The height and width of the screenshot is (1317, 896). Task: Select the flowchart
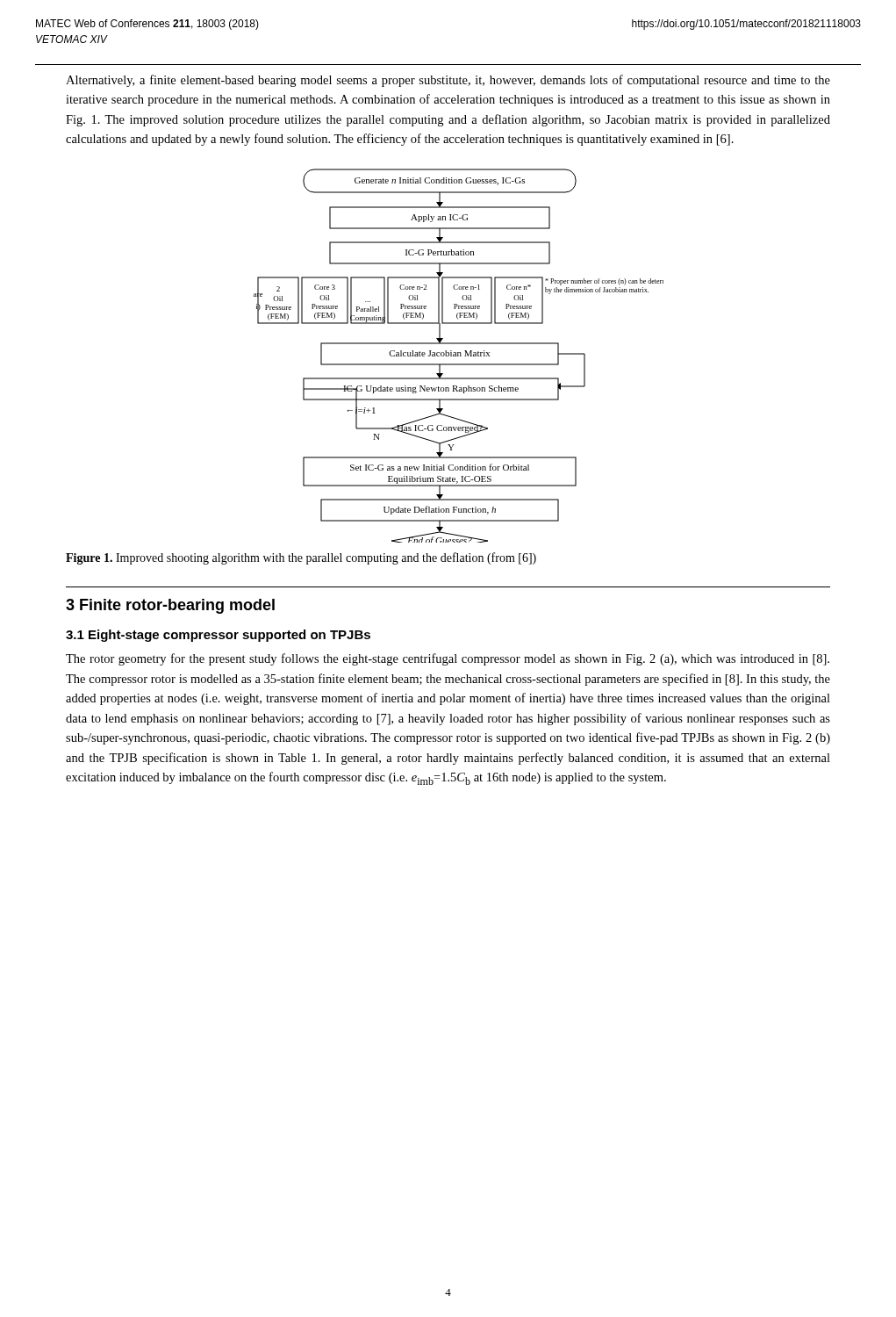coord(448,354)
